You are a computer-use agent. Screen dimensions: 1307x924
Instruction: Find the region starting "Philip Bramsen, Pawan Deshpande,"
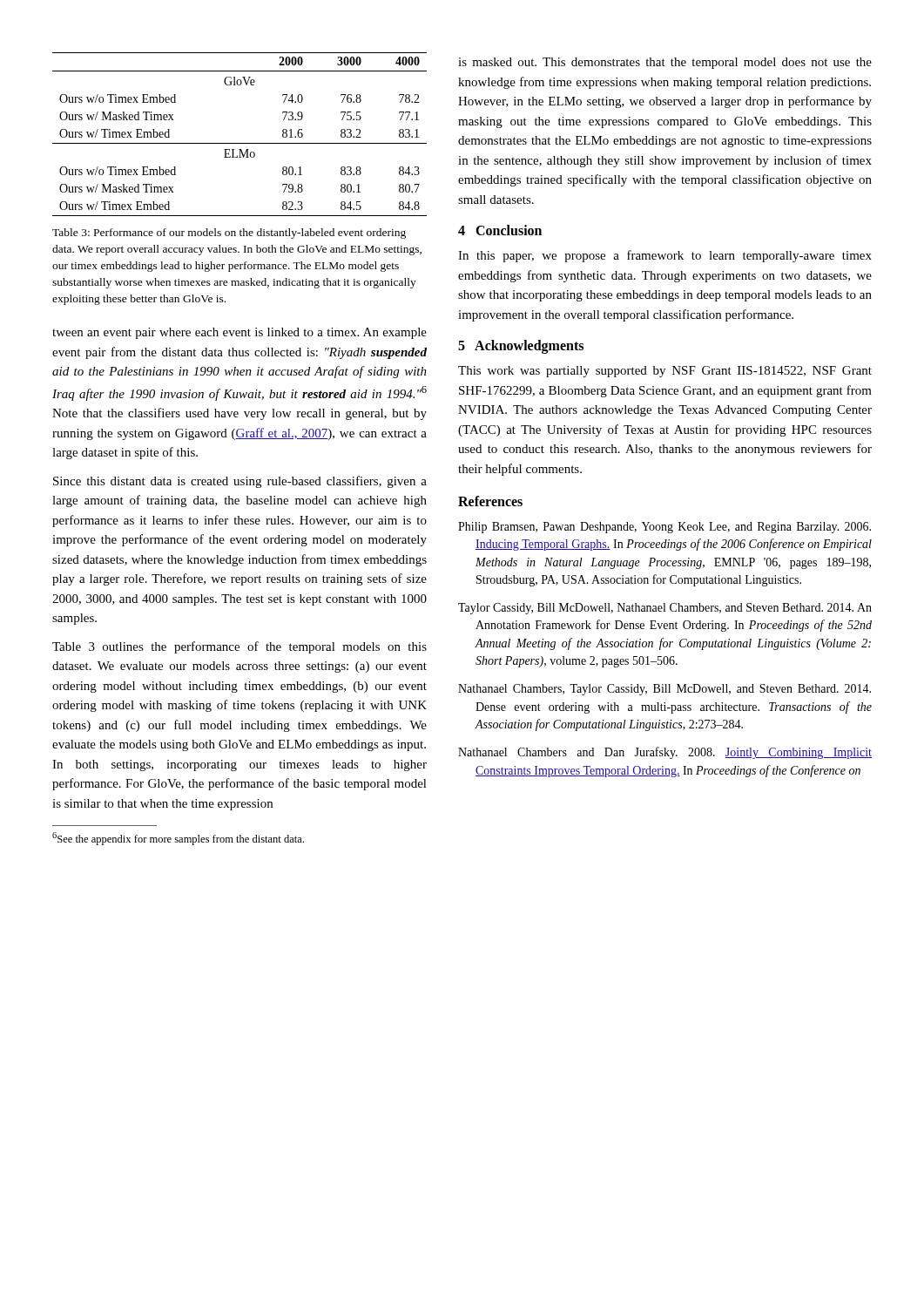click(x=665, y=553)
